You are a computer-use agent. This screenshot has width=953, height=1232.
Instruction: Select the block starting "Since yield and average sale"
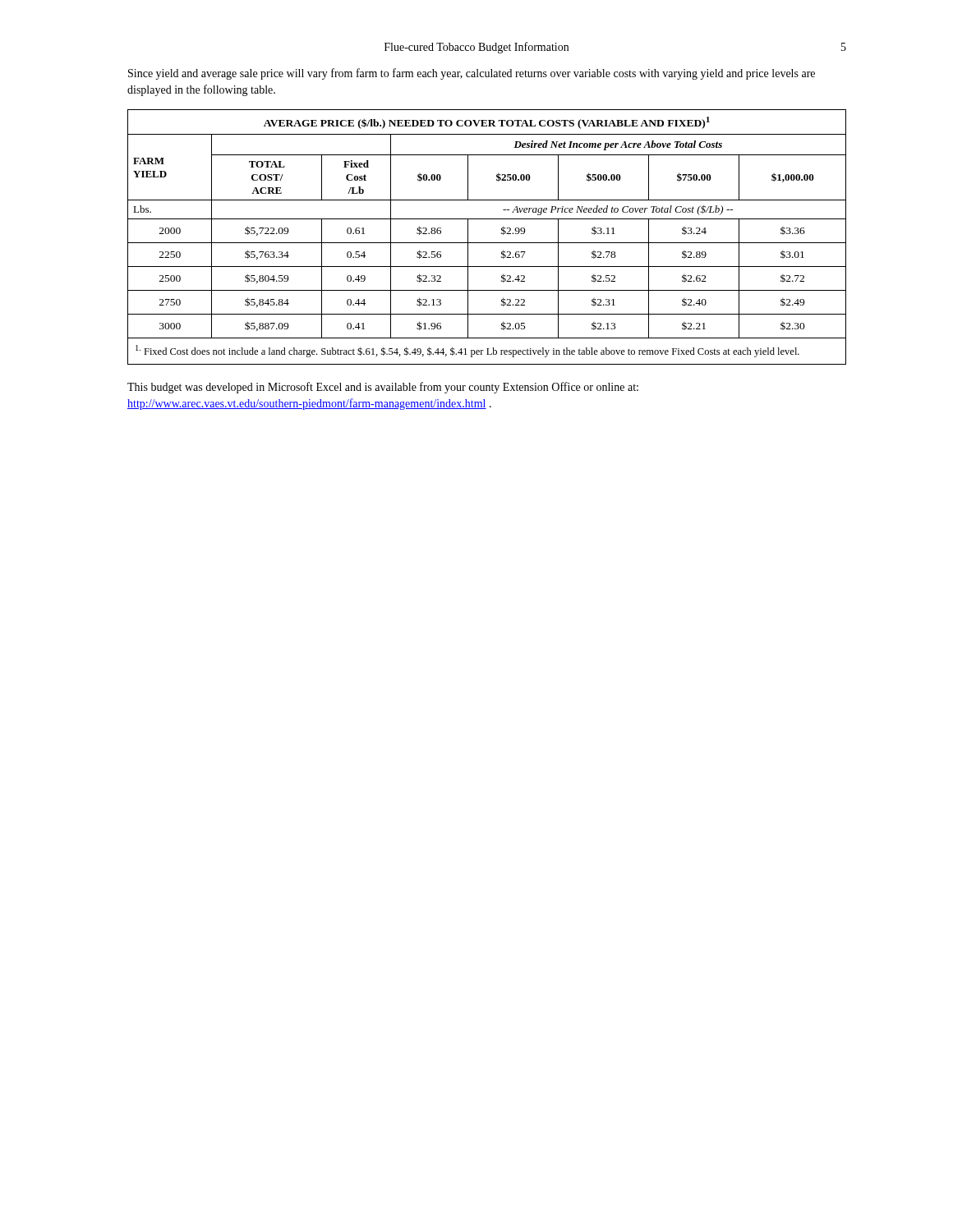(471, 82)
